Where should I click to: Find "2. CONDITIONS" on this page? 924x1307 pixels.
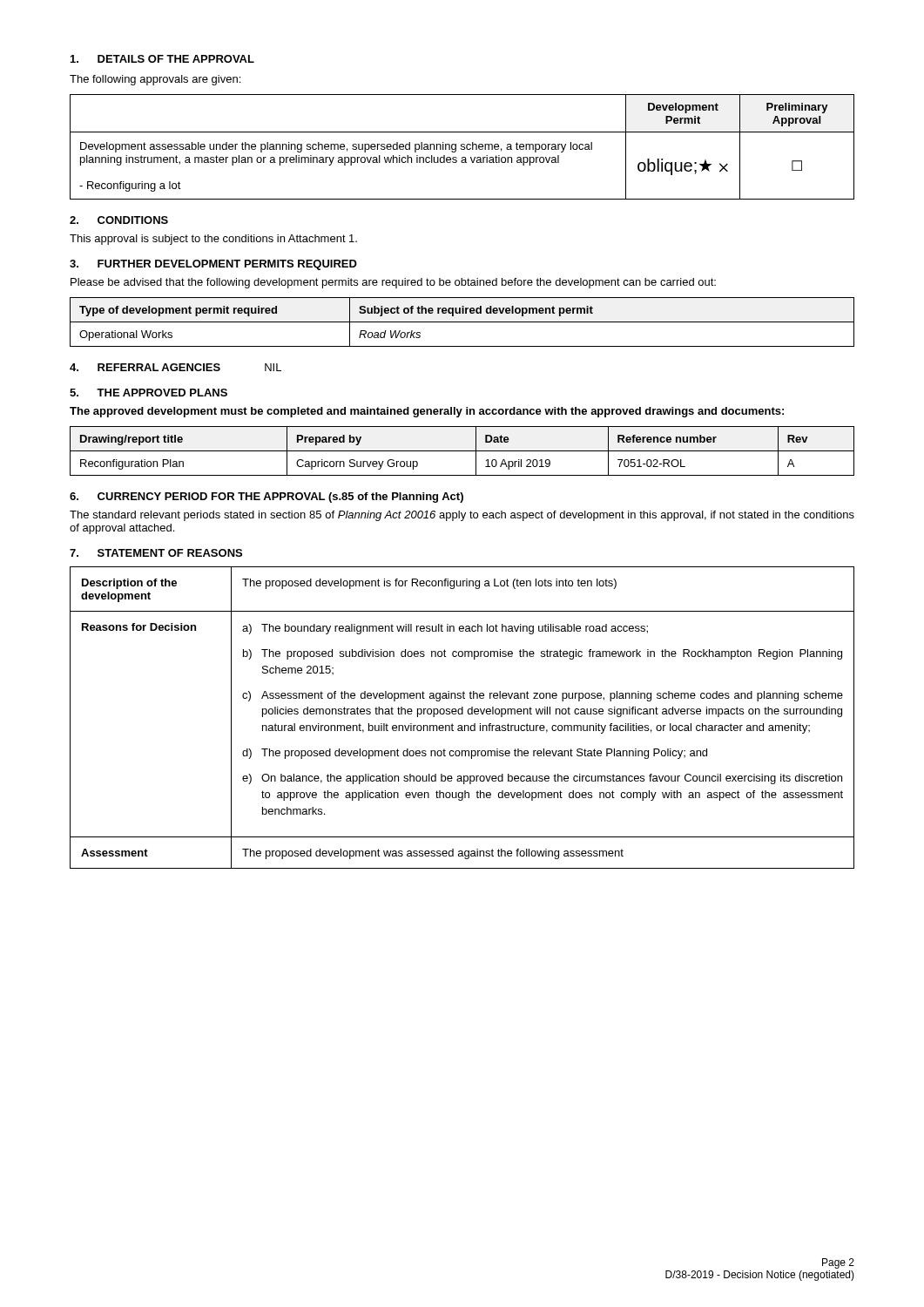click(x=119, y=220)
